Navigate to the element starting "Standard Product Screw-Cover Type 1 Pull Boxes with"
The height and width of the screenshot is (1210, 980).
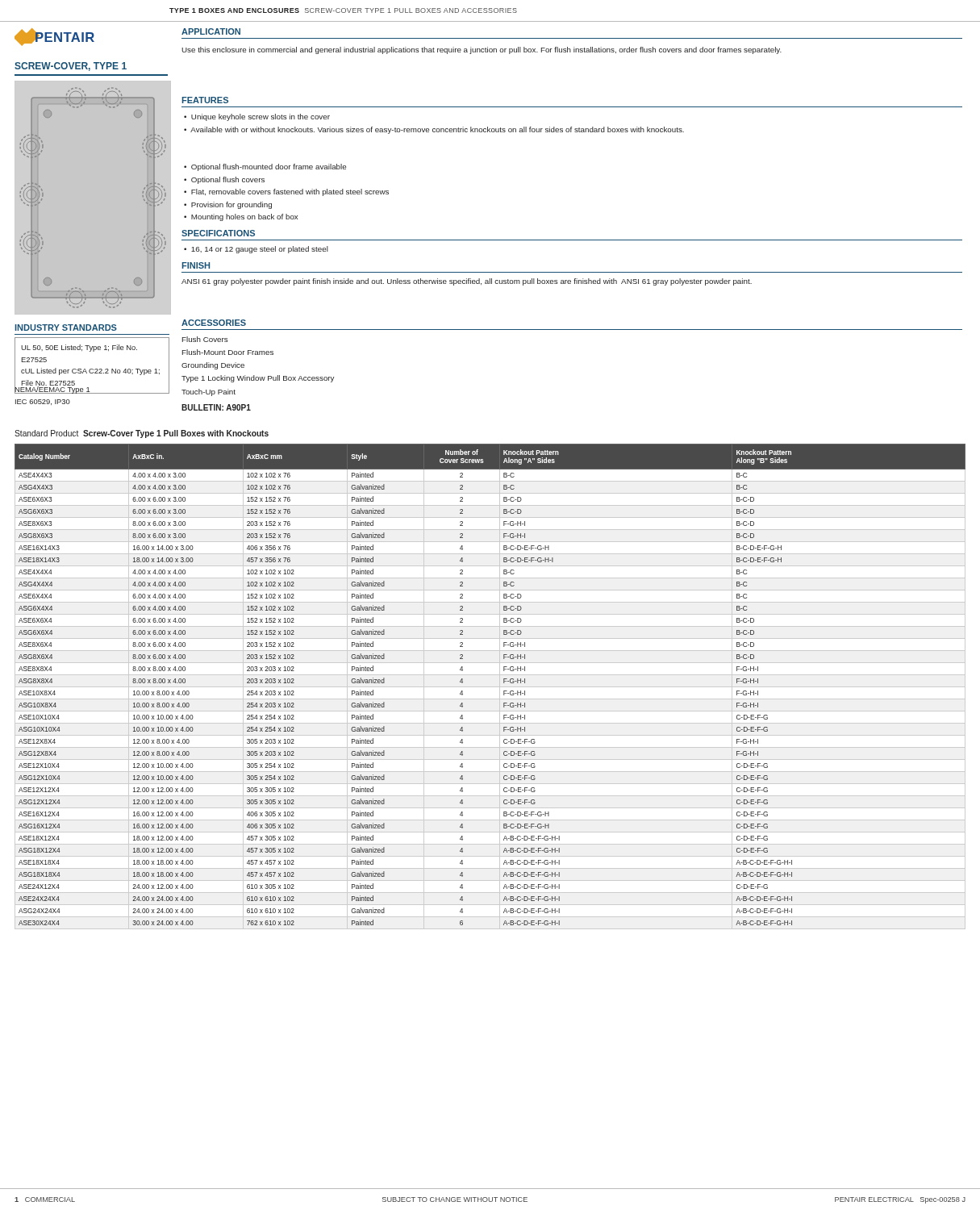pos(142,434)
